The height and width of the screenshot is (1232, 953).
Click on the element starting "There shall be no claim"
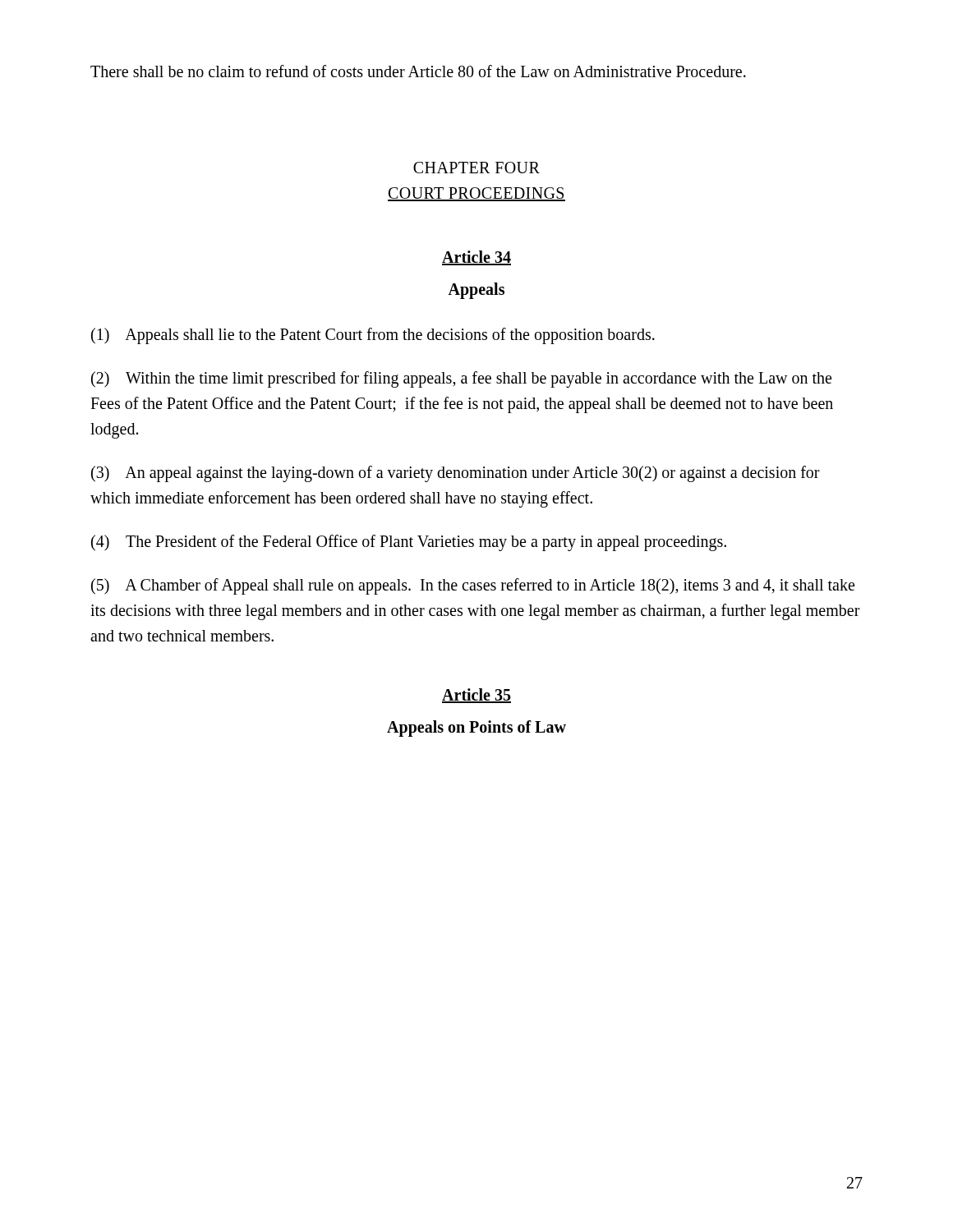point(476,72)
